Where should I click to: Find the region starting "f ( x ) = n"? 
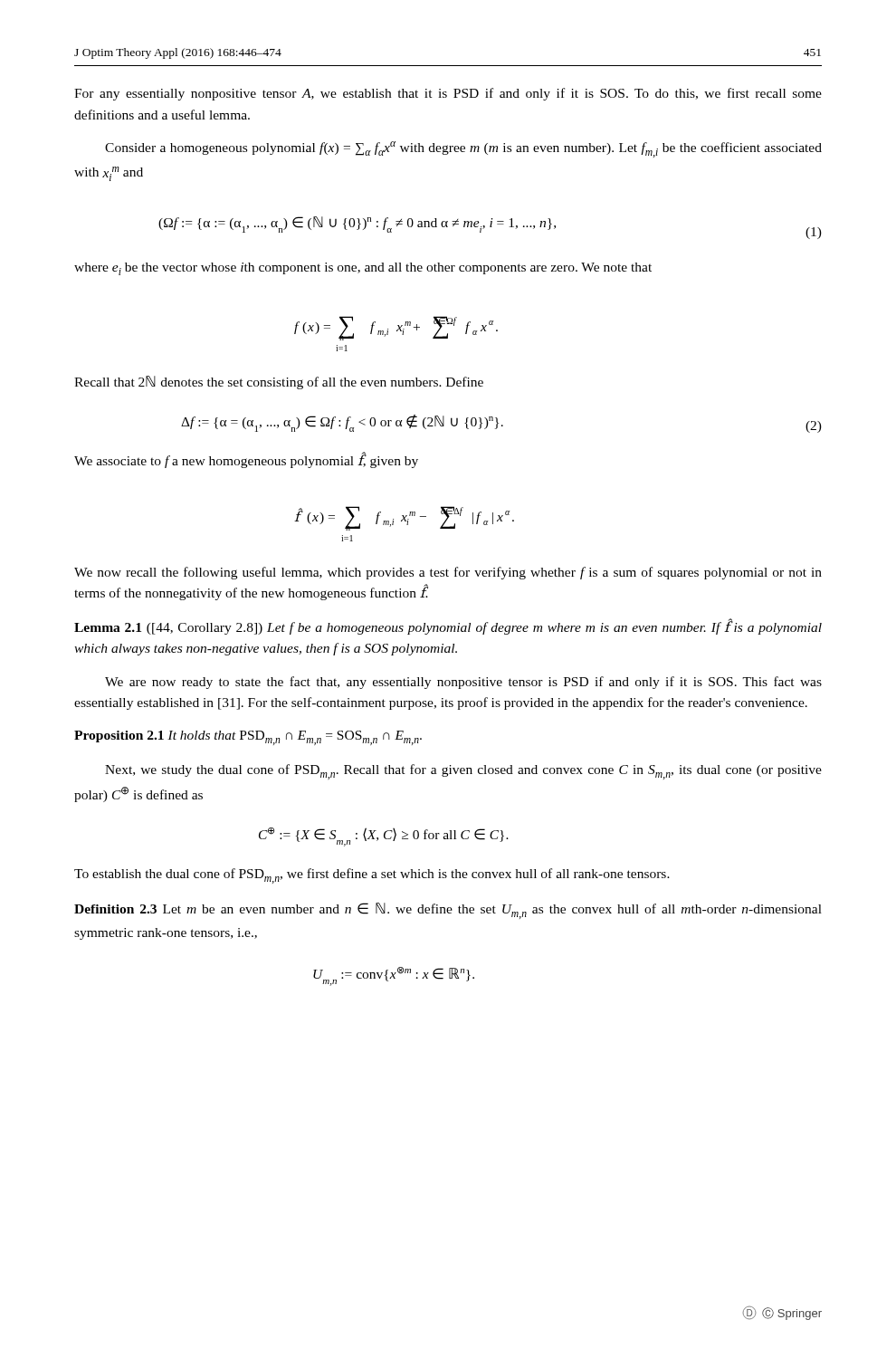pos(448,326)
